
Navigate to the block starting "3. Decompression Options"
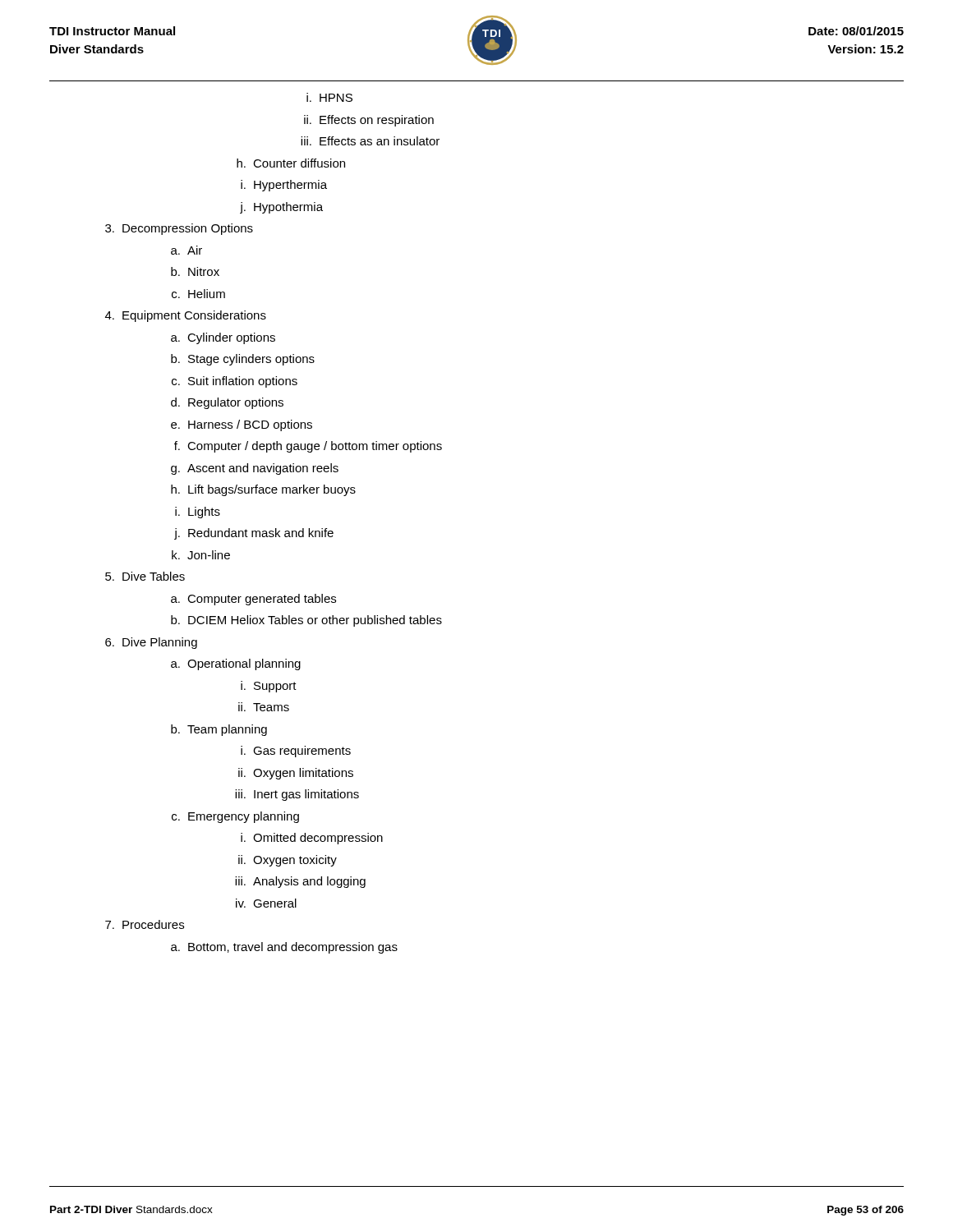179,229
